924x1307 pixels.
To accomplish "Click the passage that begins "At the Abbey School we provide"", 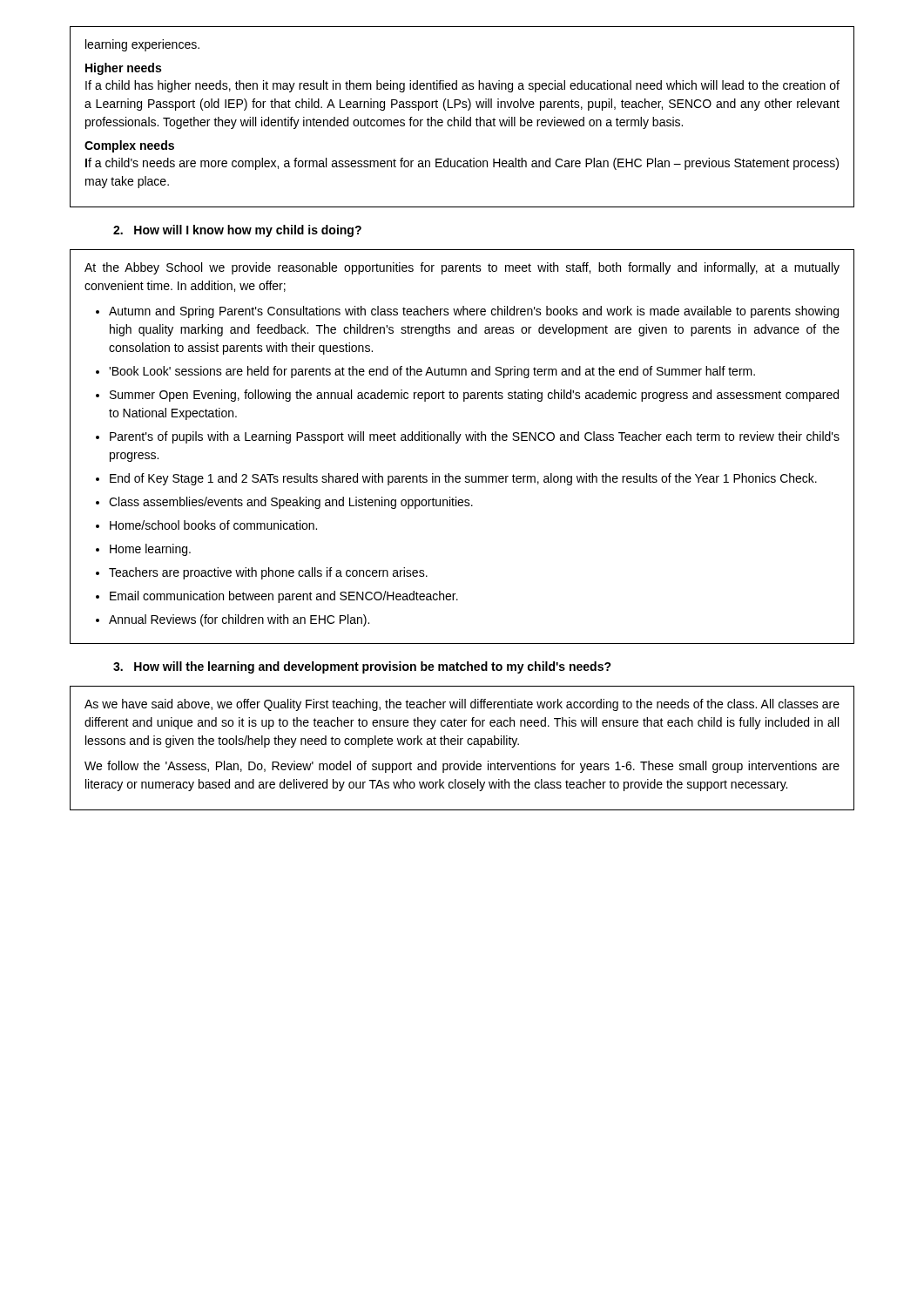I will [x=462, y=444].
